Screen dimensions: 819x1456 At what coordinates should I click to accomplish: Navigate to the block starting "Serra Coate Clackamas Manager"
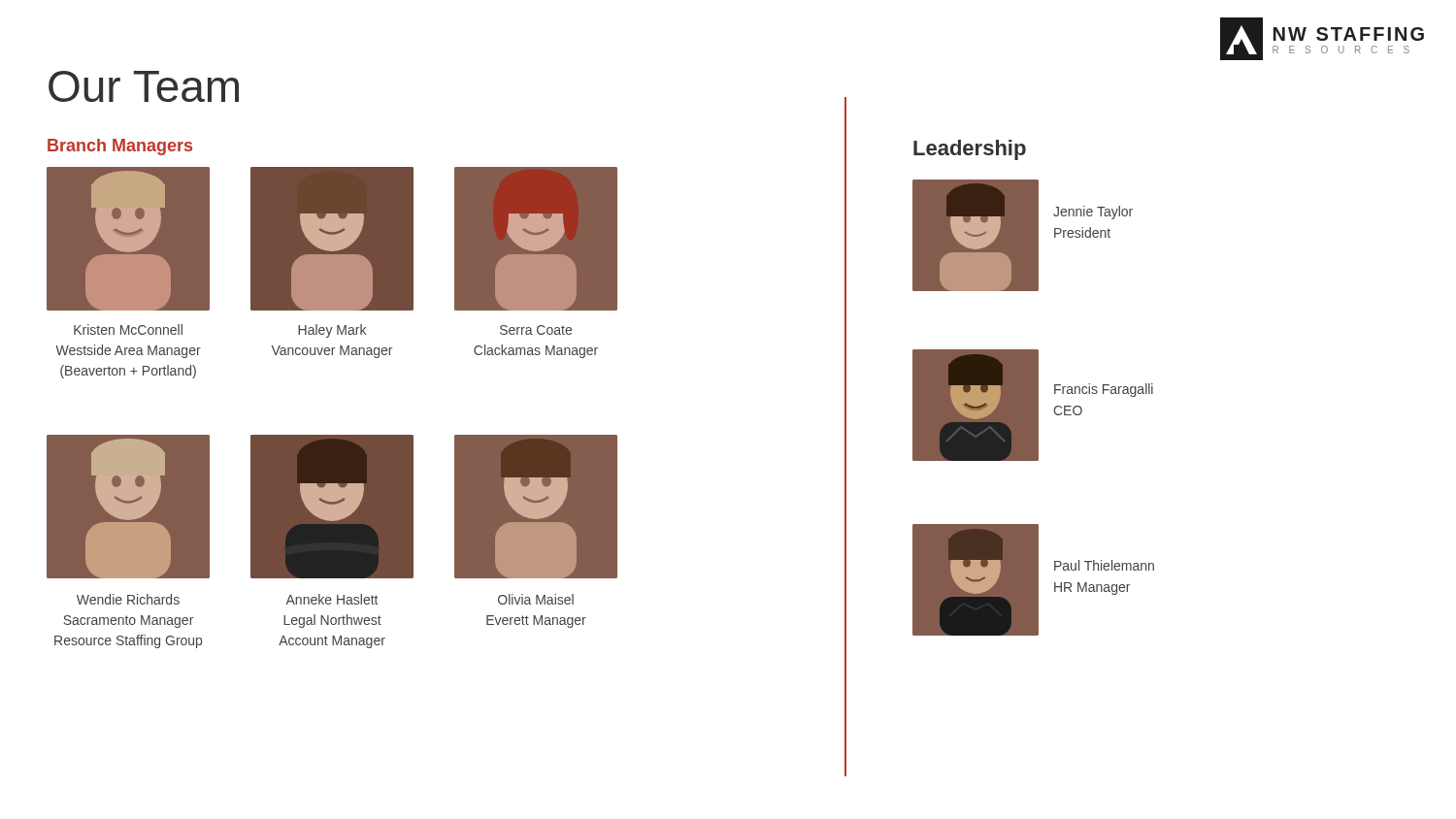pyautogui.click(x=536, y=340)
